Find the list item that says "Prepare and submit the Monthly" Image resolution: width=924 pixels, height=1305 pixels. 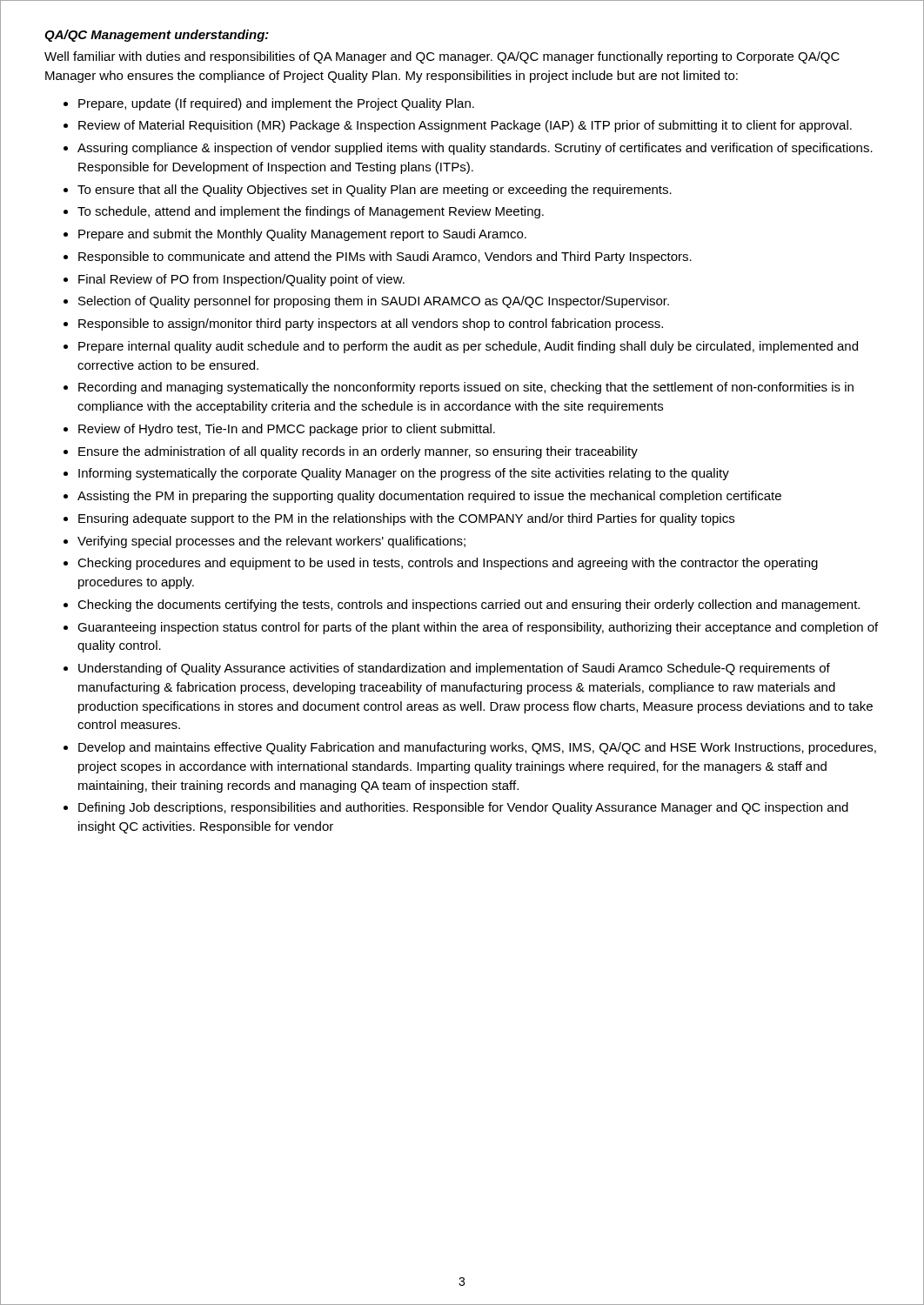[302, 234]
